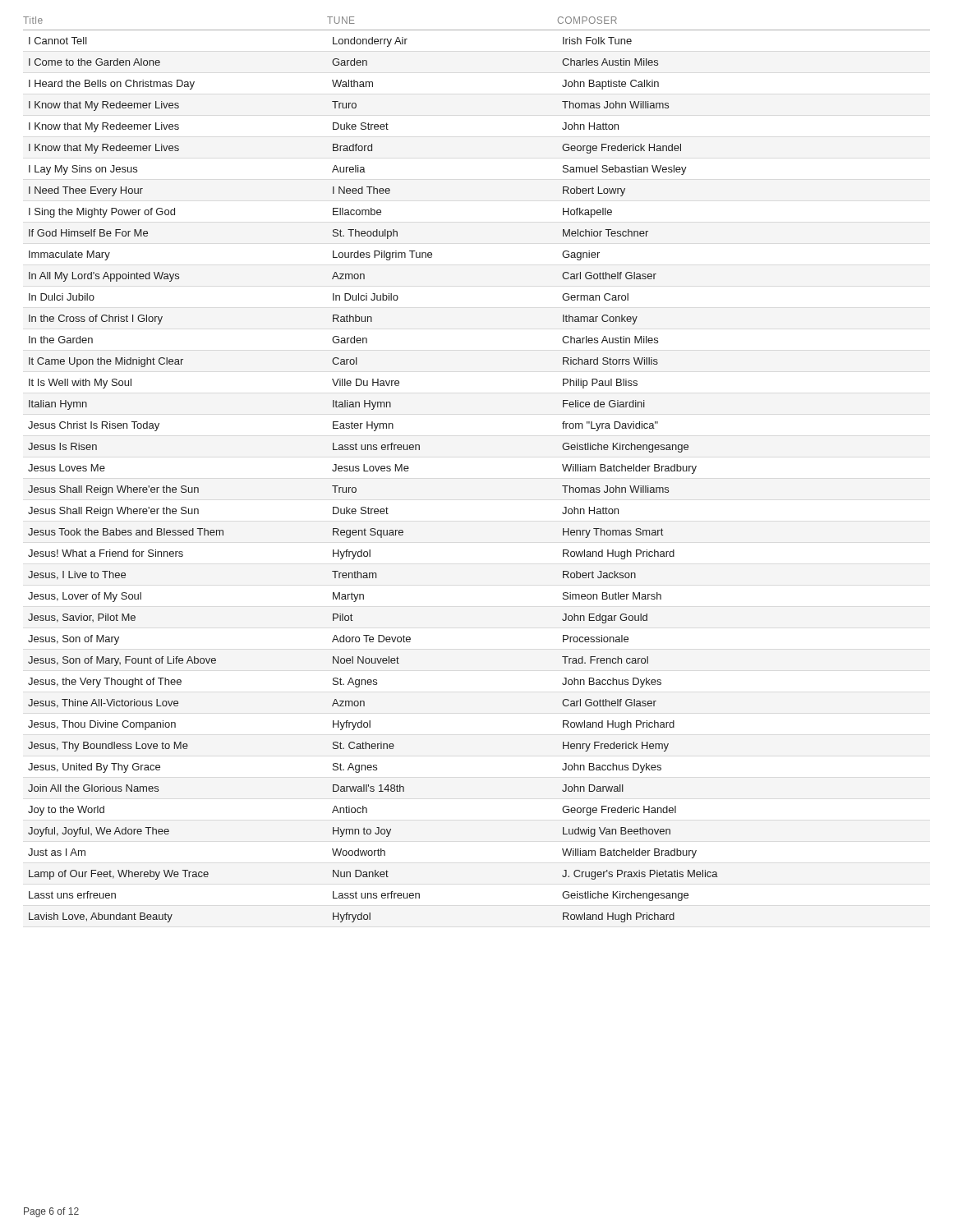Screen dimensions: 1232x953
Task: Find the table that mentions "Felice de Giardini"
Action: tap(476, 471)
